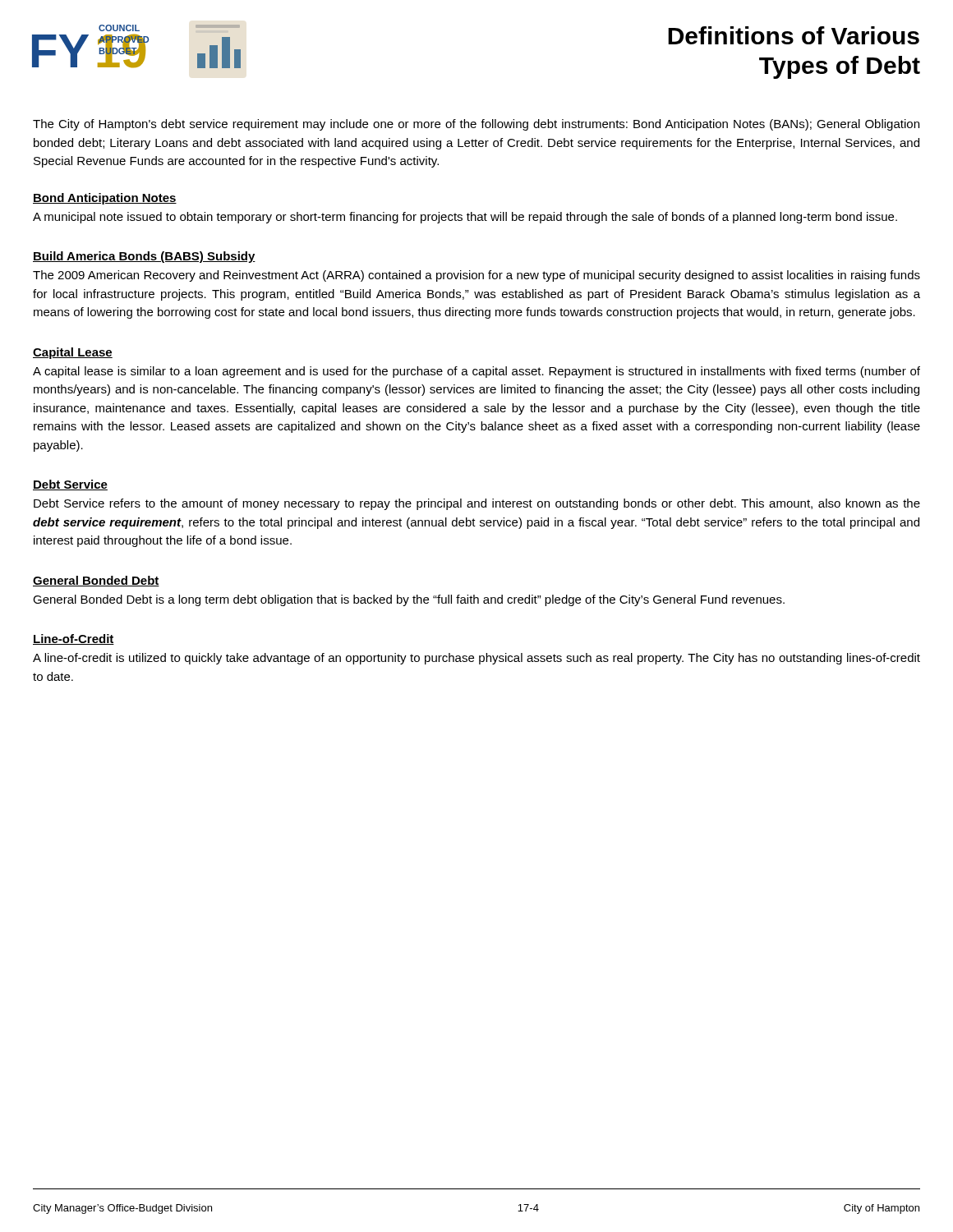The height and width of the screenshot is (1232, 953).
Task: Find the text block containing "A municipal note issued to obtain temporary"
Action: tap(465, 216)
